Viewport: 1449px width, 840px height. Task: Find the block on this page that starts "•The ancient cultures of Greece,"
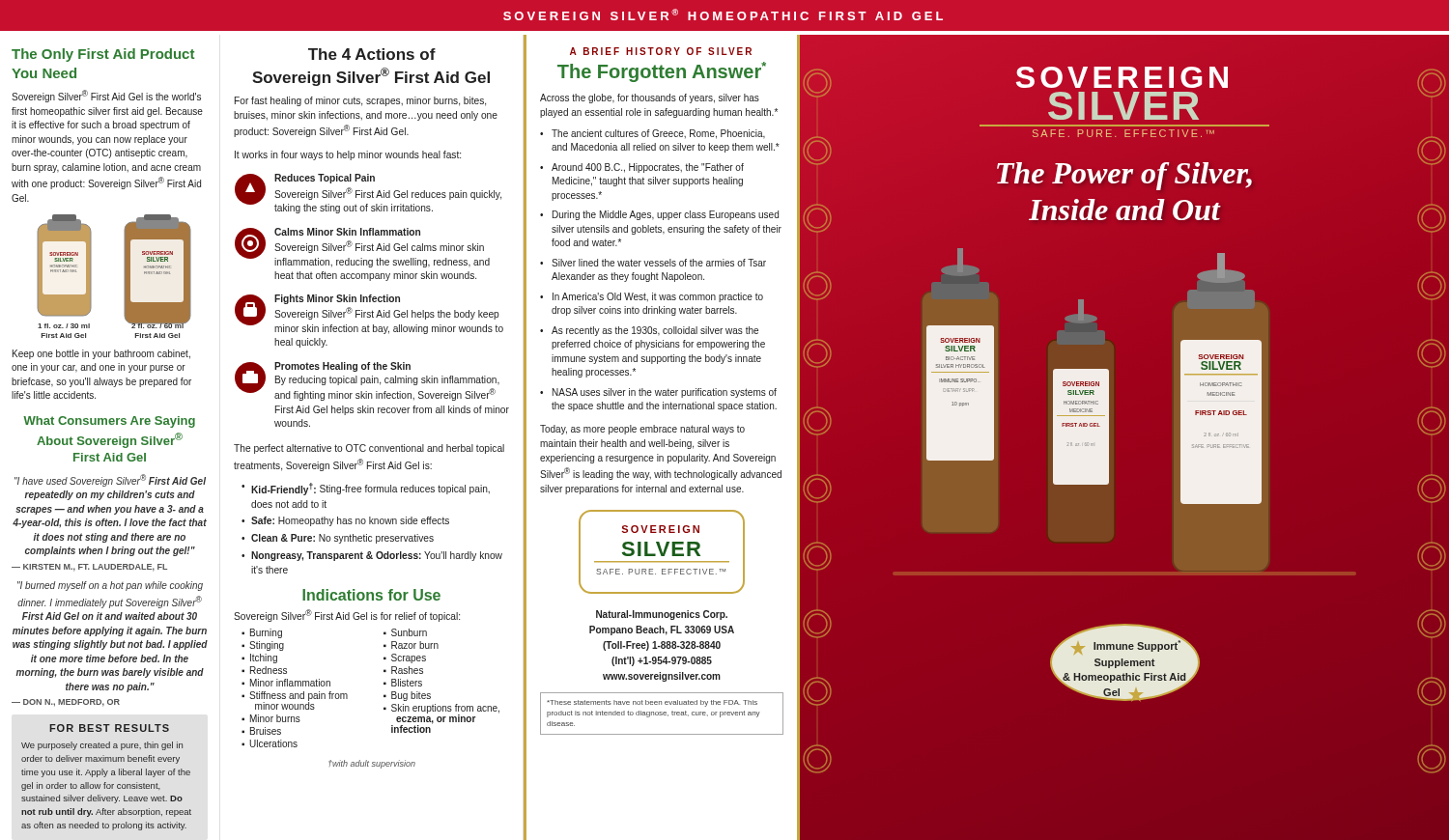[x=660, y=140]
